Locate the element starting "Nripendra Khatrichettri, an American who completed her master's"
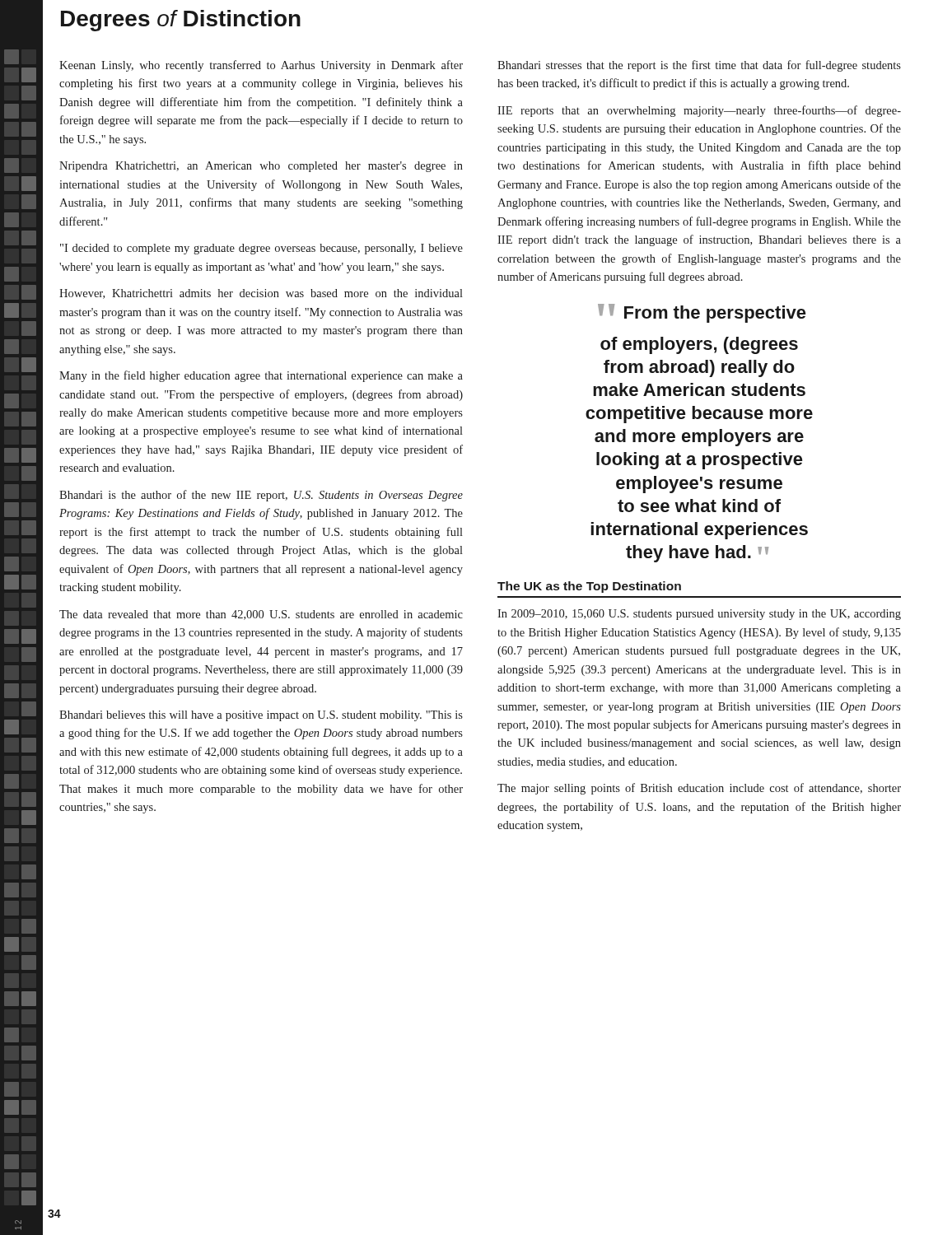The width and height of the screenshot is (952, 1235). pyautogui.click(x=261, y=194)
